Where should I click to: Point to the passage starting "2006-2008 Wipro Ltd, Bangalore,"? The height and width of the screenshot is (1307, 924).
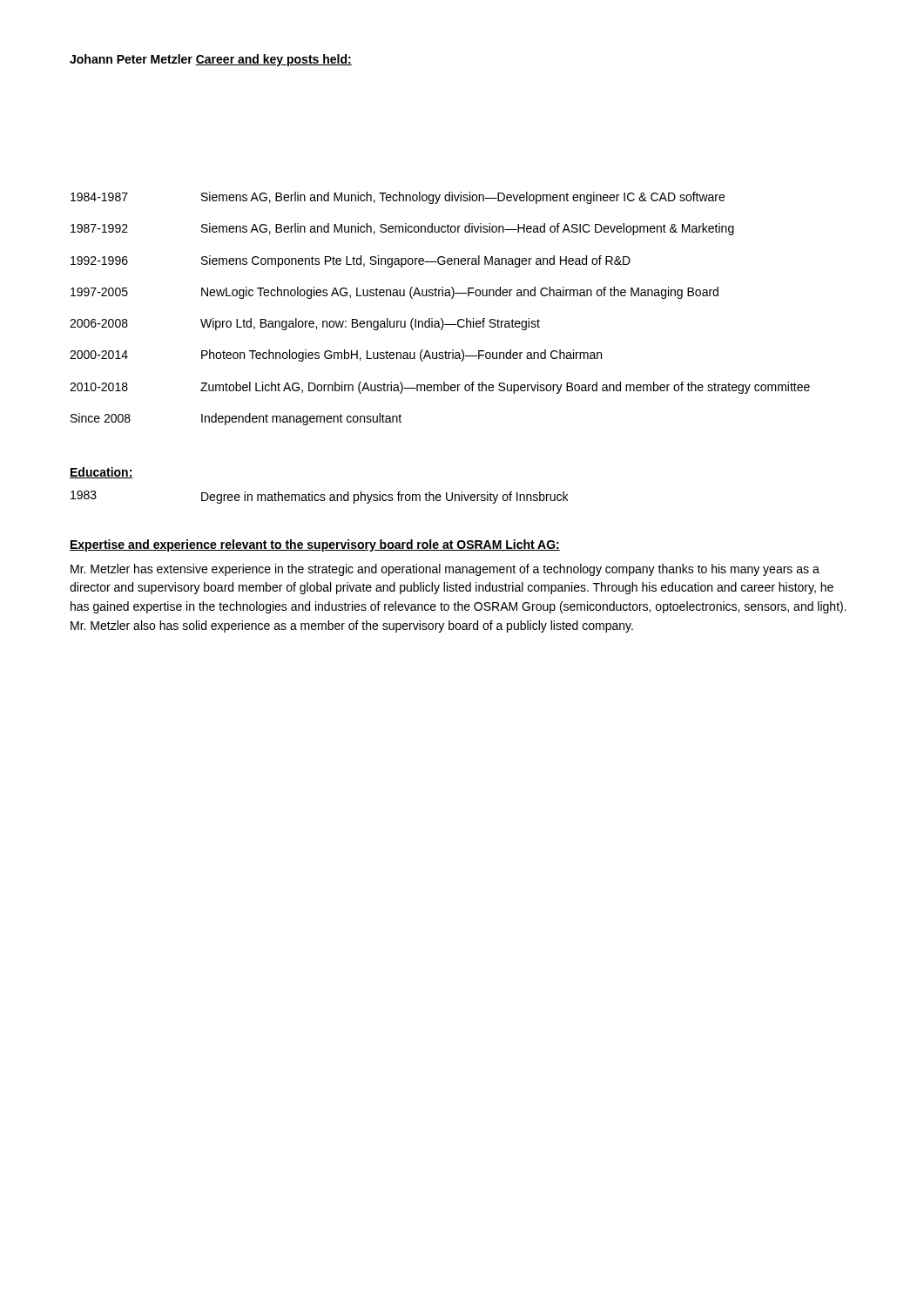(x=462, y=324)
